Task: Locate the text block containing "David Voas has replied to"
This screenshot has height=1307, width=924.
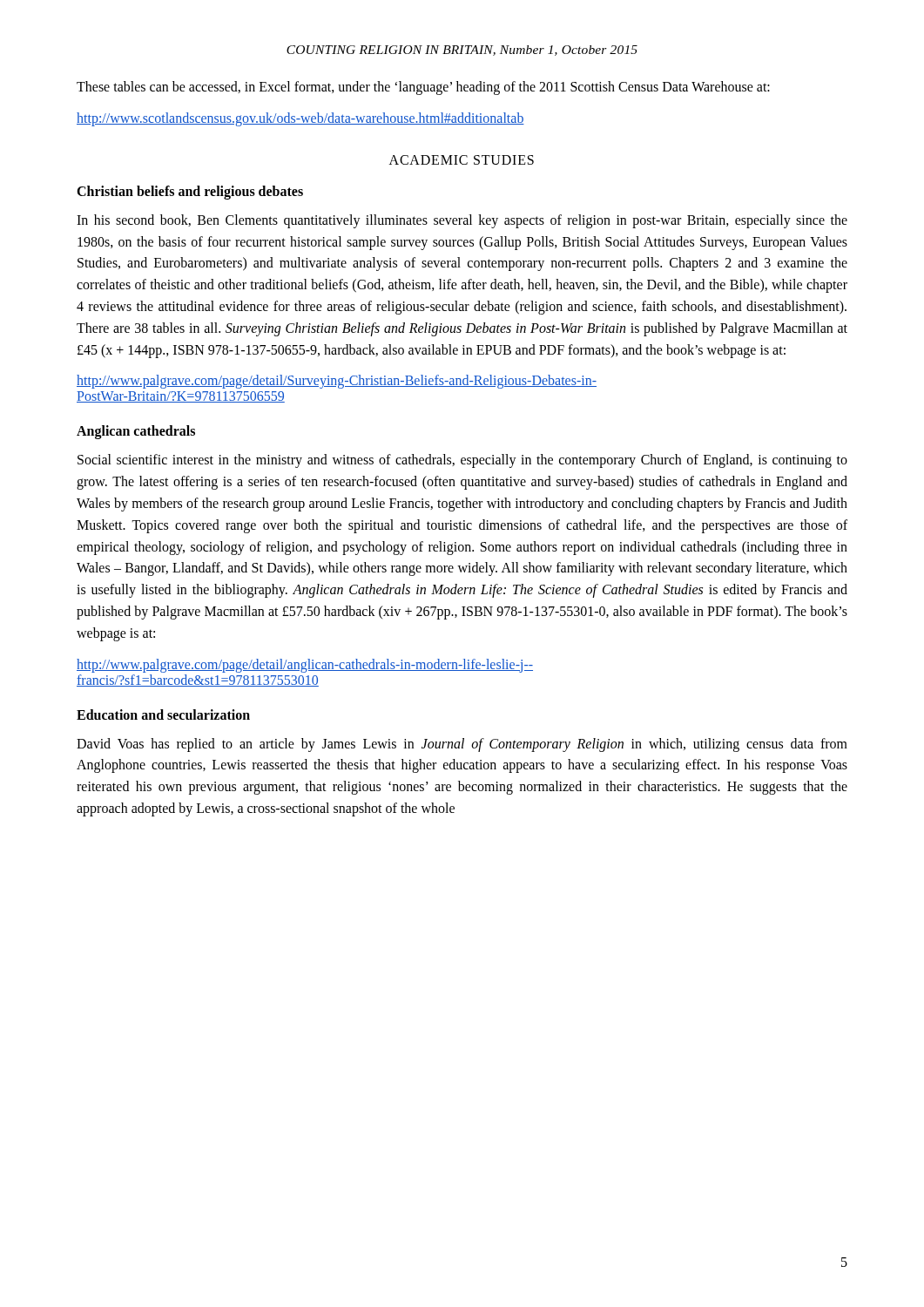Action: (x=462, y=776)
